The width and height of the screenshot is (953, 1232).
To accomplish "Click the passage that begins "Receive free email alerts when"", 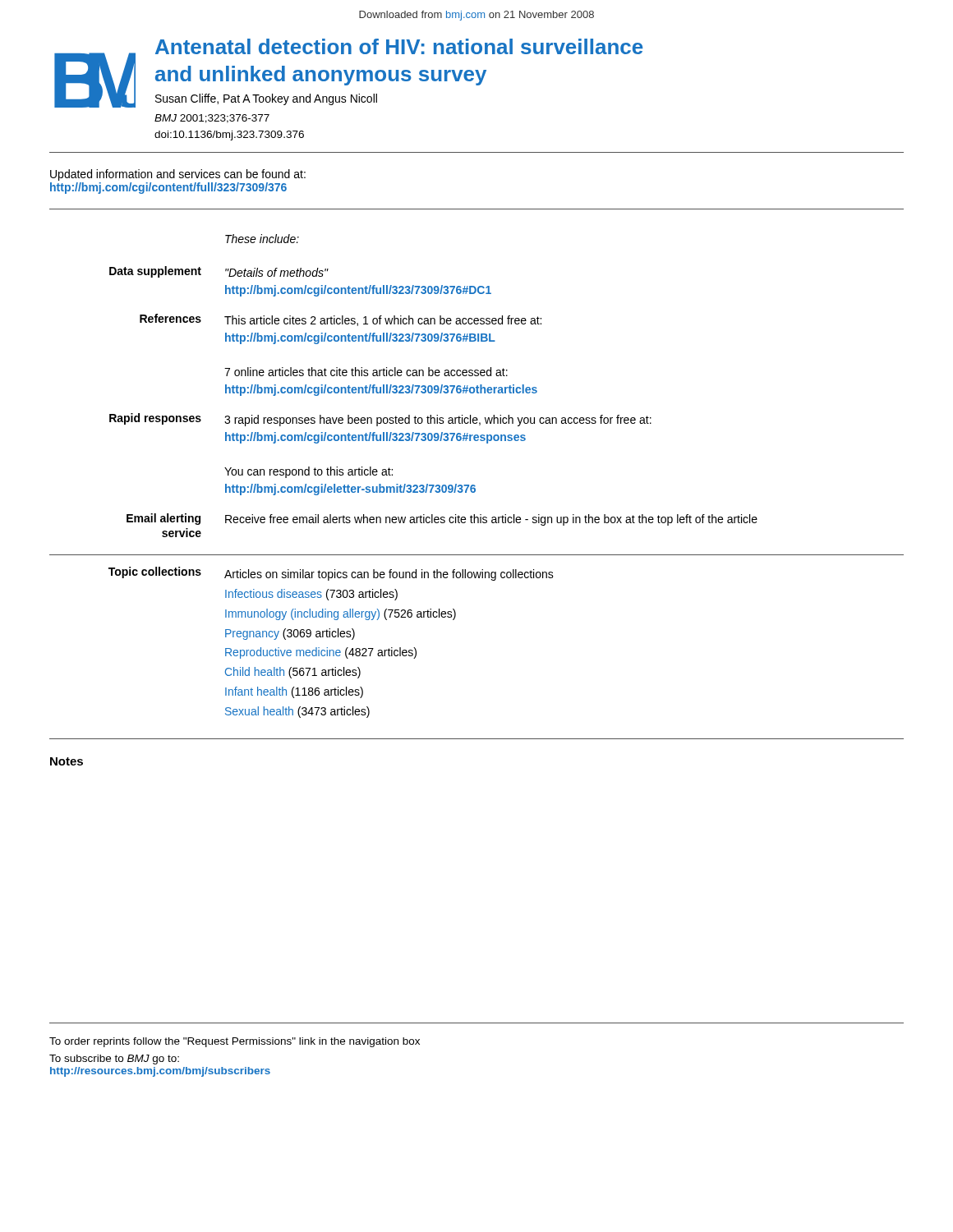I will pyautogui.click(x=491, y=519).
